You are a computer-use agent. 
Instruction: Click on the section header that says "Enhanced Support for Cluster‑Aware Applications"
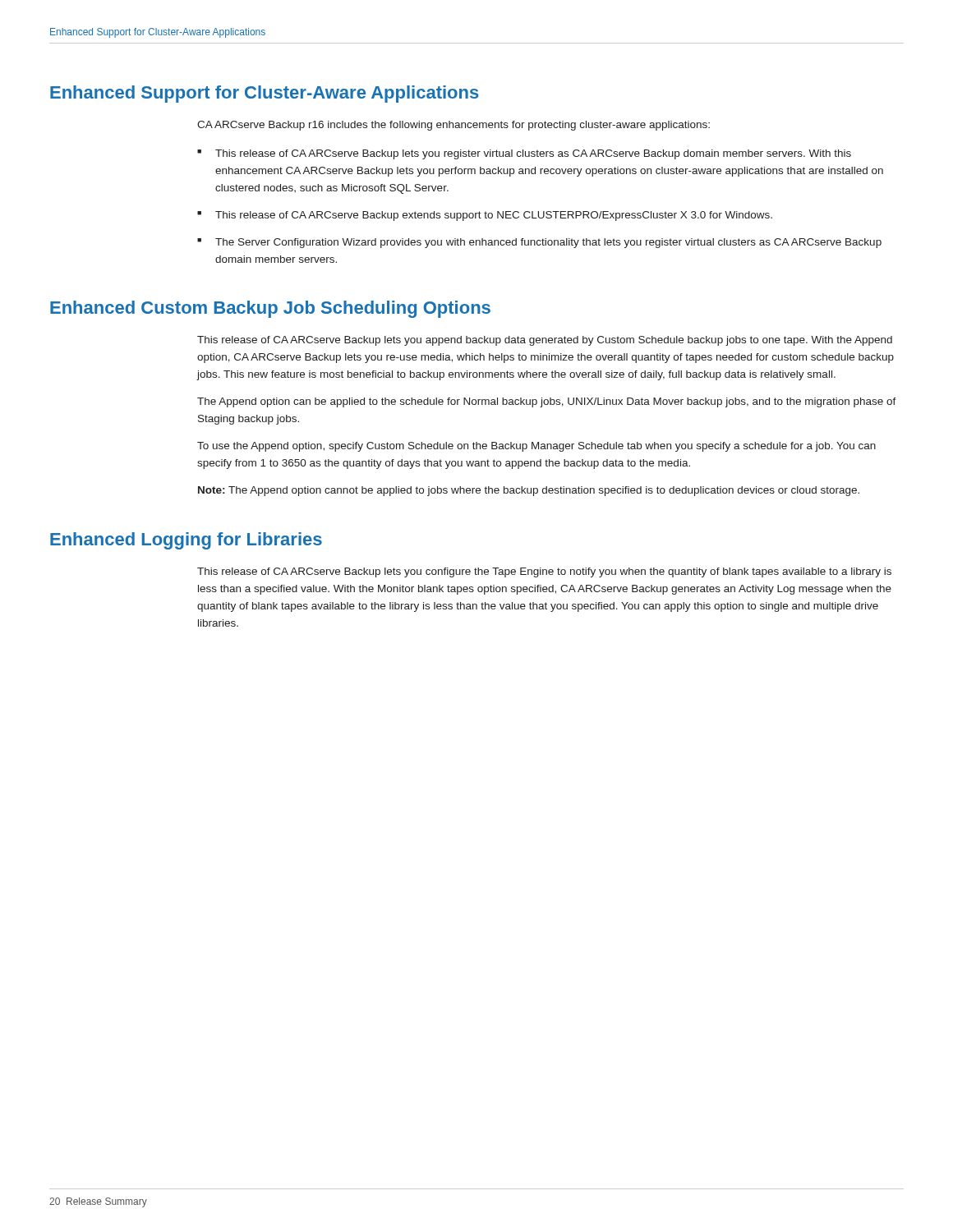pos(476,93)
